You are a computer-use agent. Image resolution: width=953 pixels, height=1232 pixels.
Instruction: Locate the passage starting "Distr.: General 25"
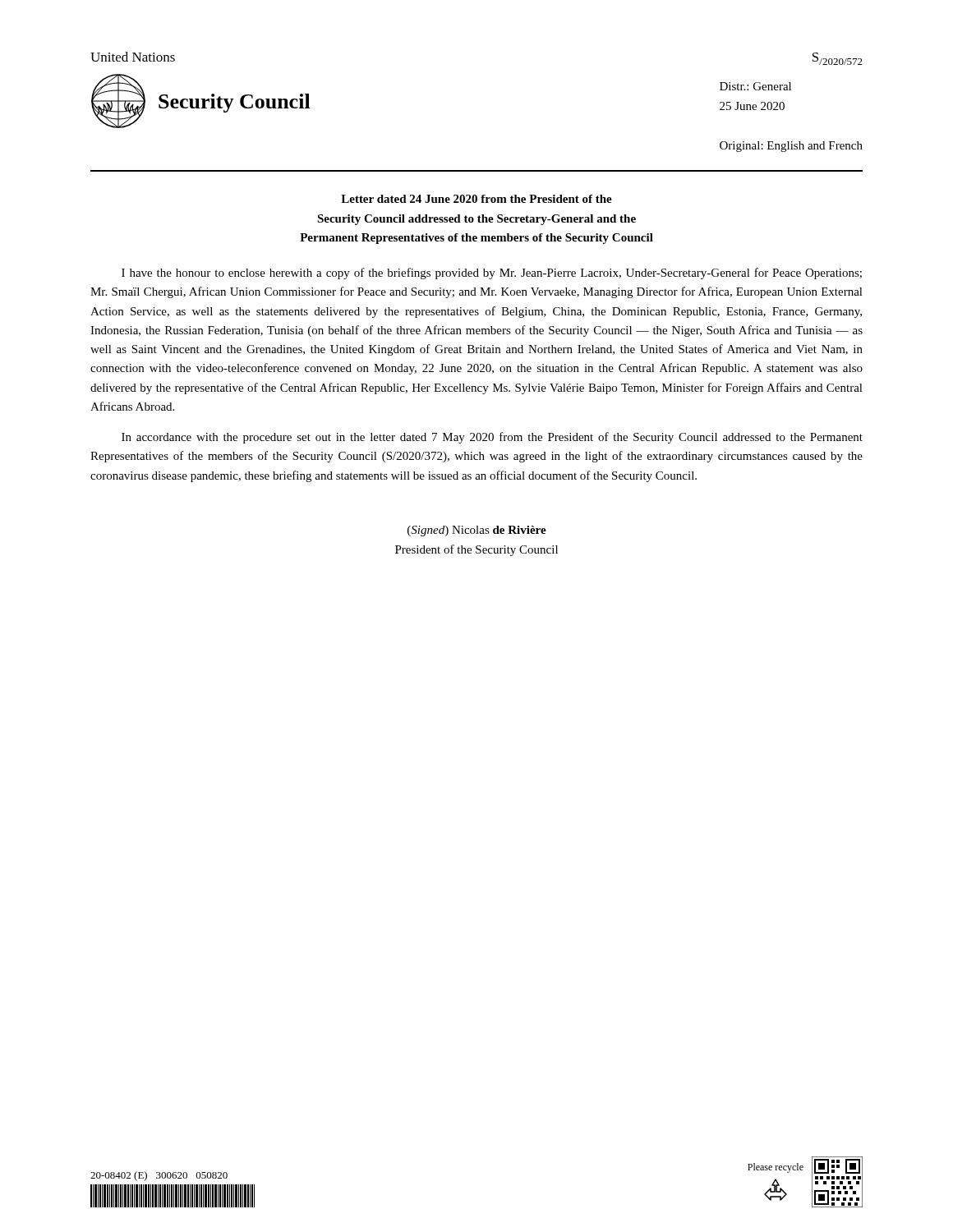click(791, 116)
